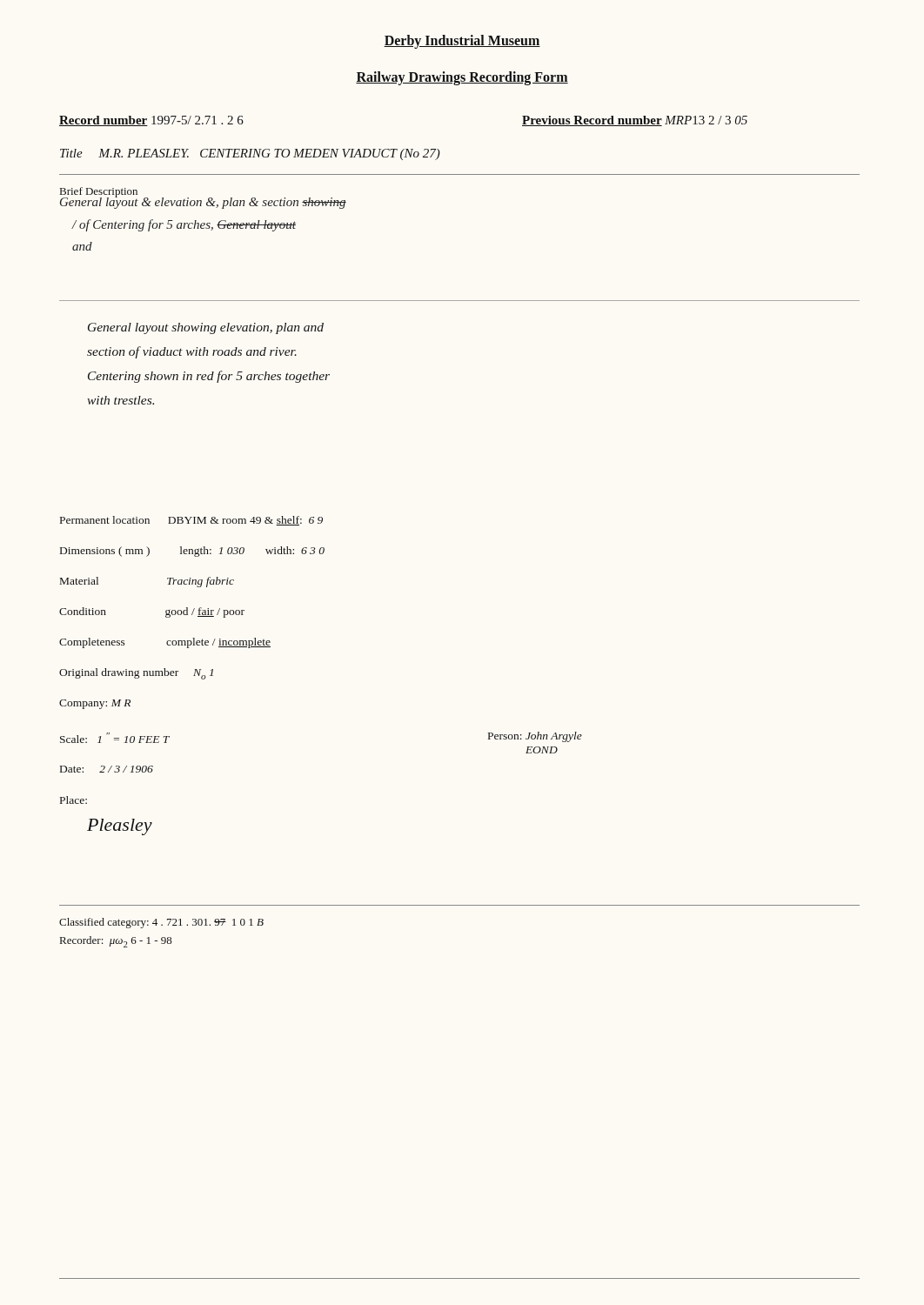Click on the text block that says "General layout & elevation &,"
This screenshot has height=1305, width=924.
tap(202, 224)
